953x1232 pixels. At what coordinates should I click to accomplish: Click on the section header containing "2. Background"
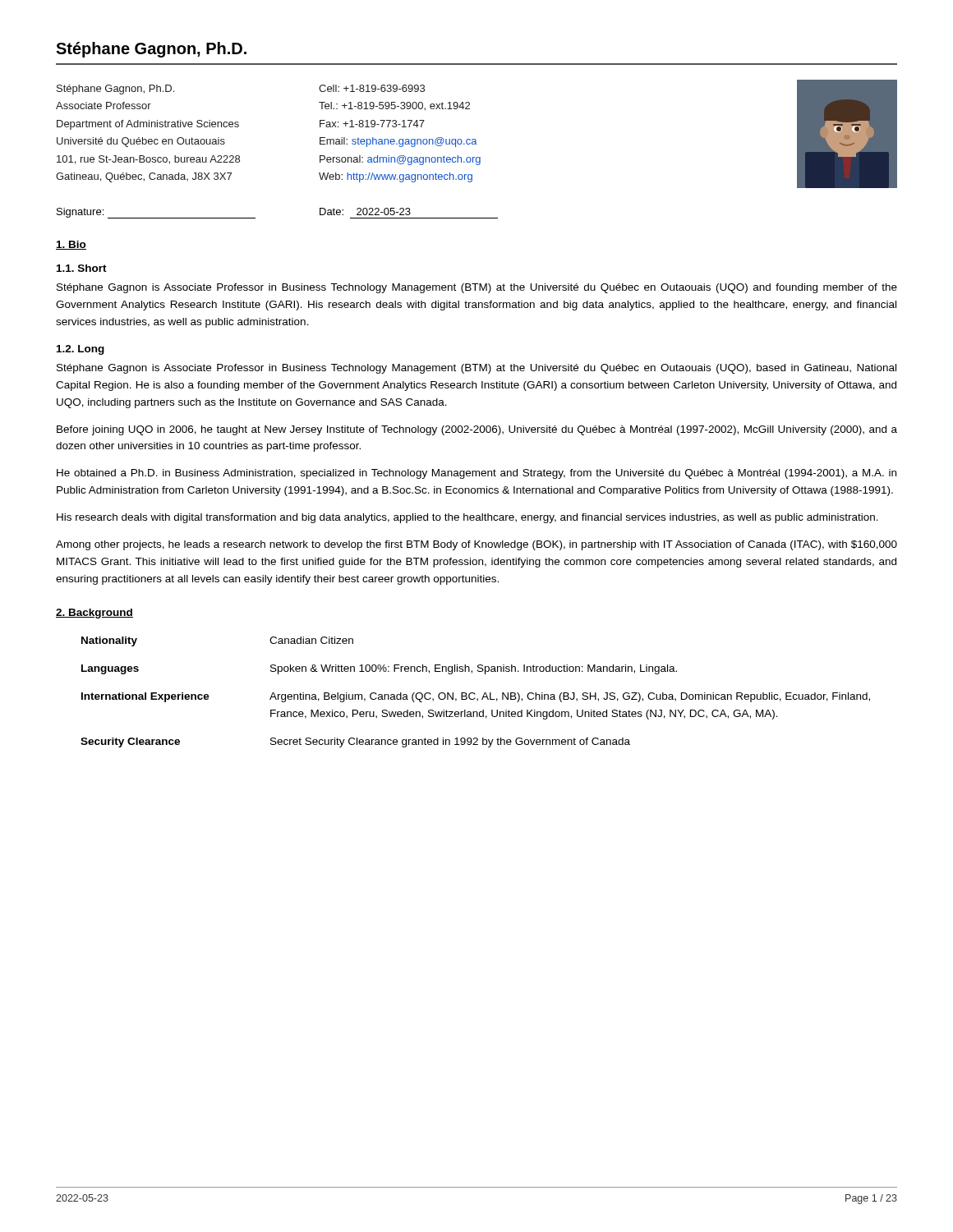[94, 612]
